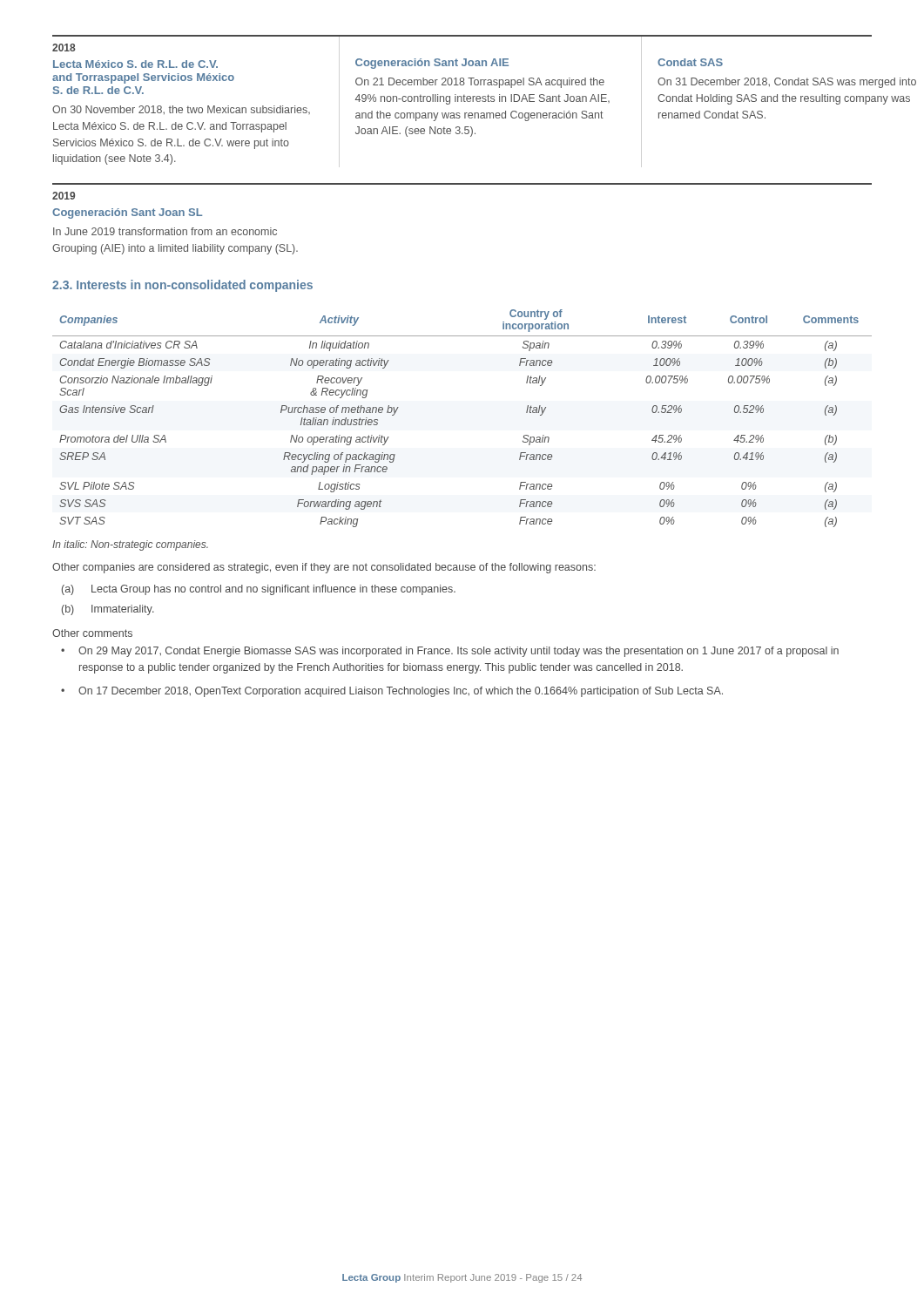Find the text block starting "On 17 December 2018, OpenText Corporation"
Viewport: 924px width, 1307px height.
tap(462, 692)
